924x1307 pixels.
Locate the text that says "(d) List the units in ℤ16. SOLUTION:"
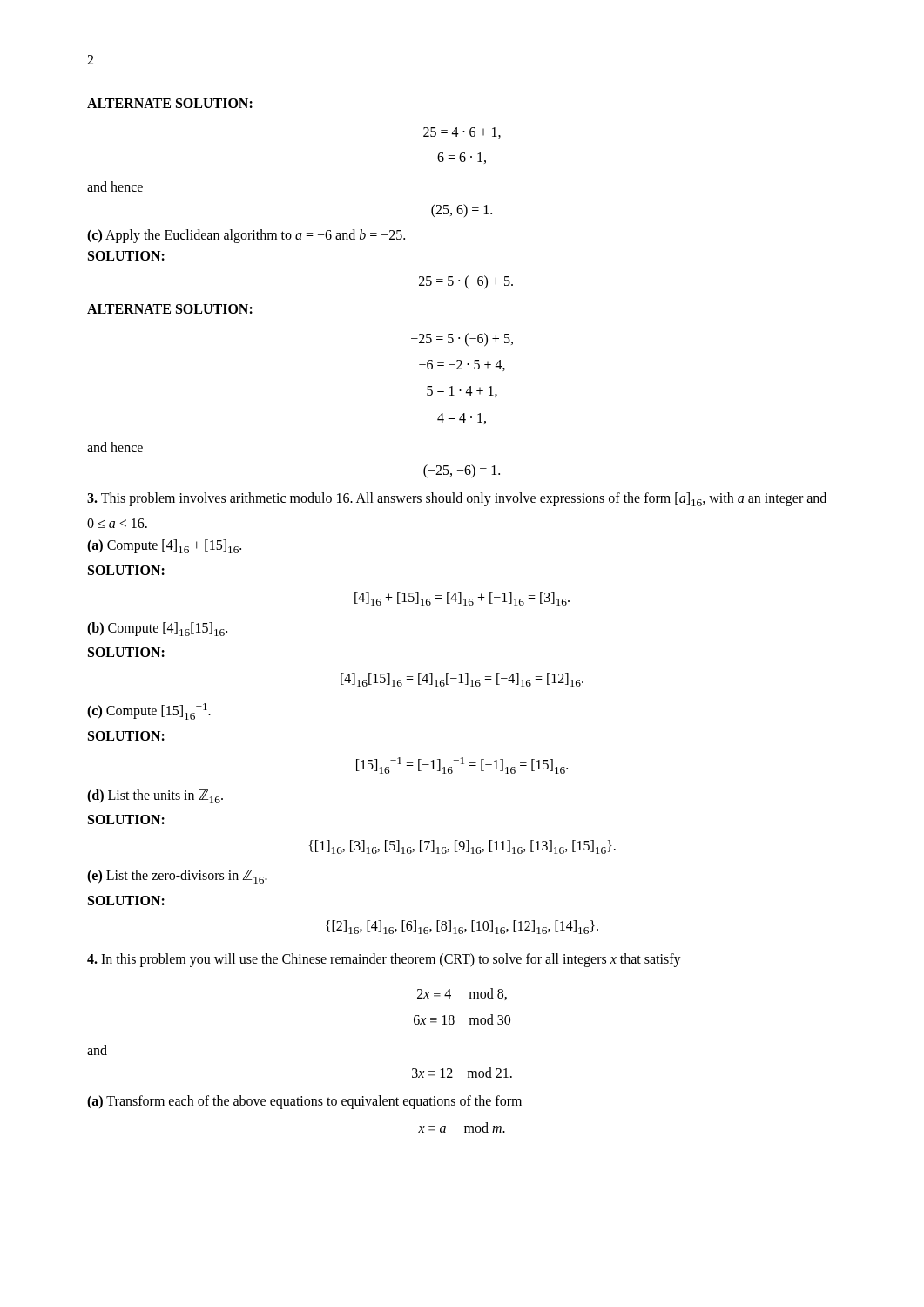155,807
